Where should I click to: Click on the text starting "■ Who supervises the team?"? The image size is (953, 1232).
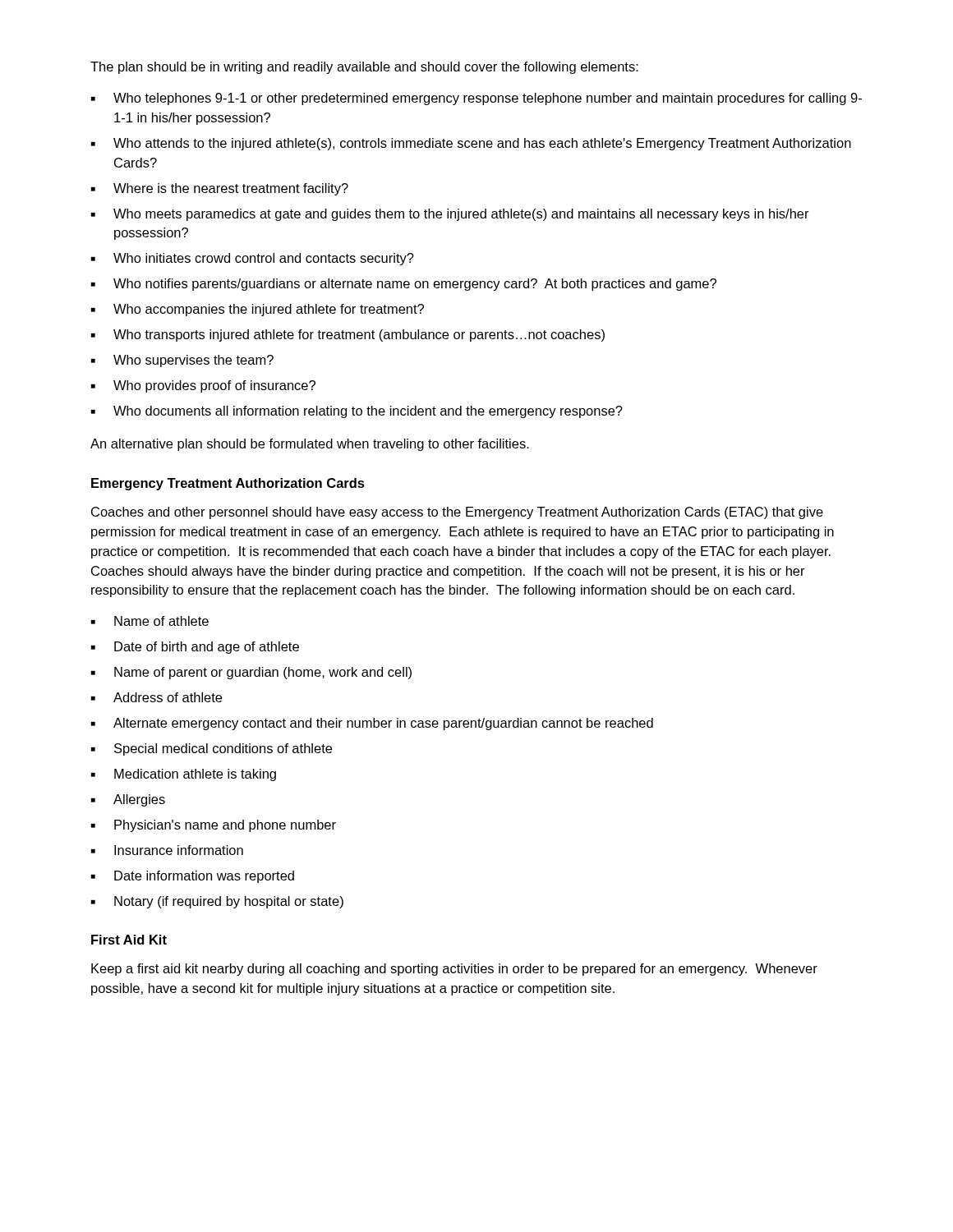point(182,361)
